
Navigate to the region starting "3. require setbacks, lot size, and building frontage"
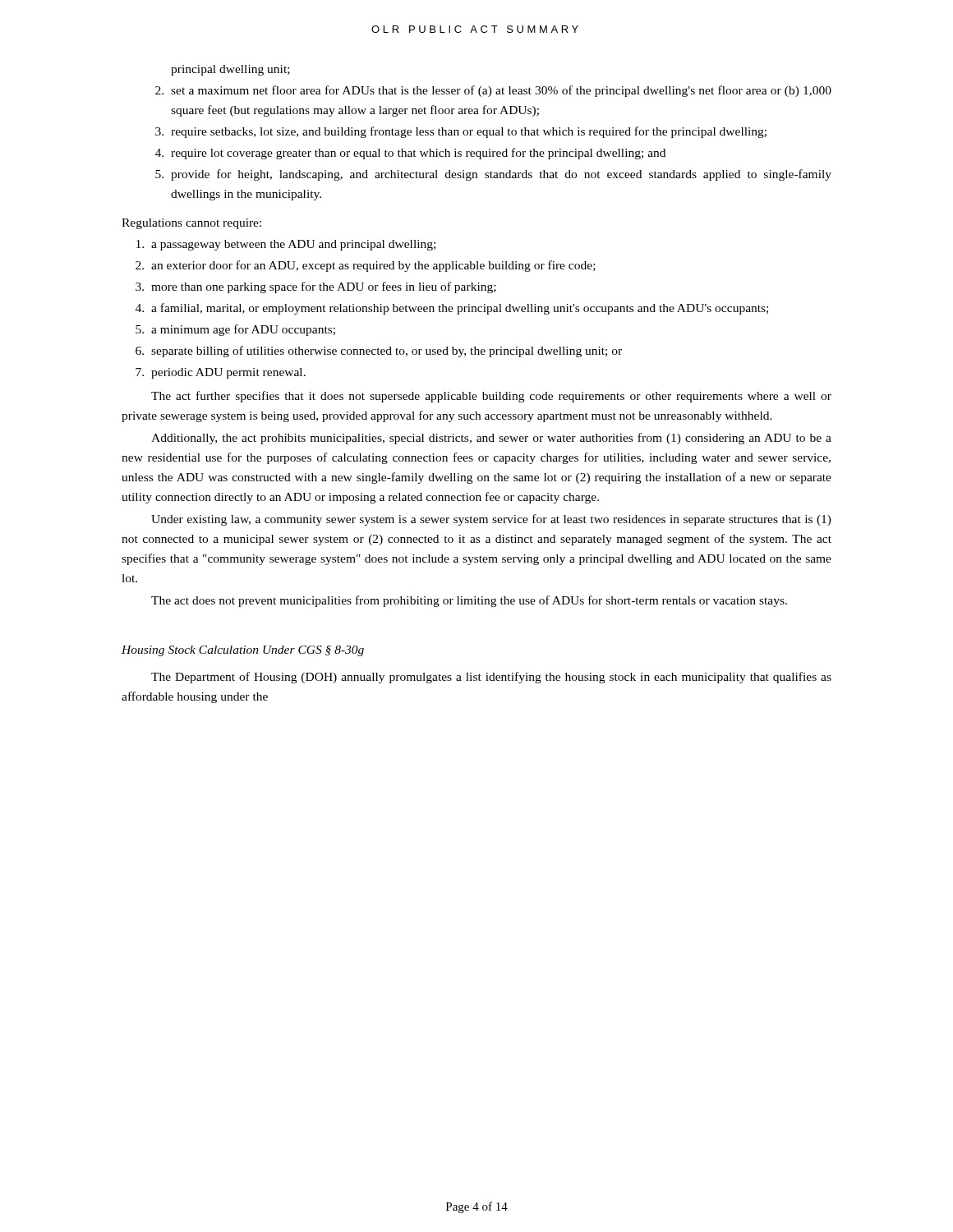coord(476,131)
